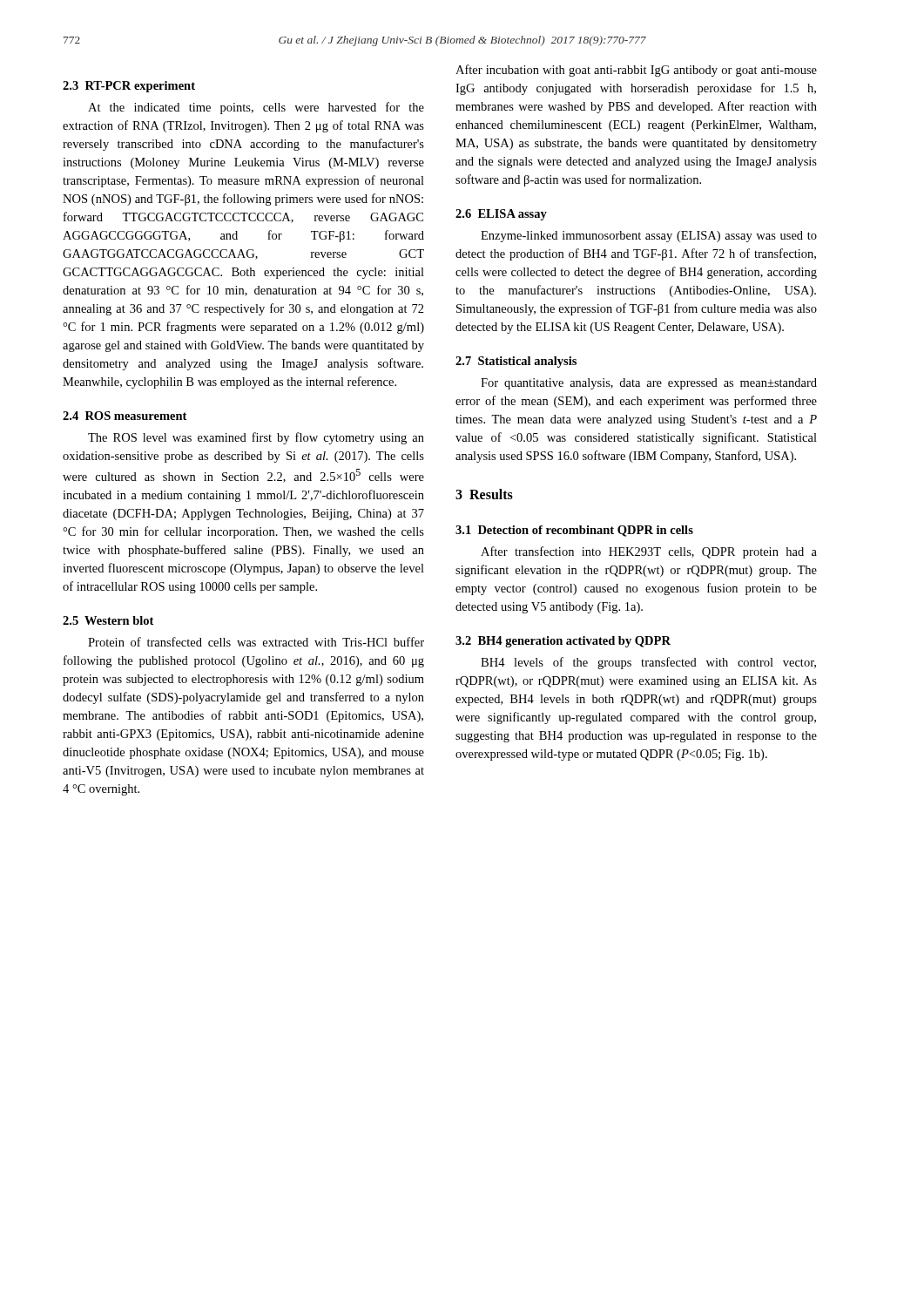Locate the element starting "3.2 BH4 generation"
Image resolution: width=924 pixels, height=1307 pixels.
point(563,640)
